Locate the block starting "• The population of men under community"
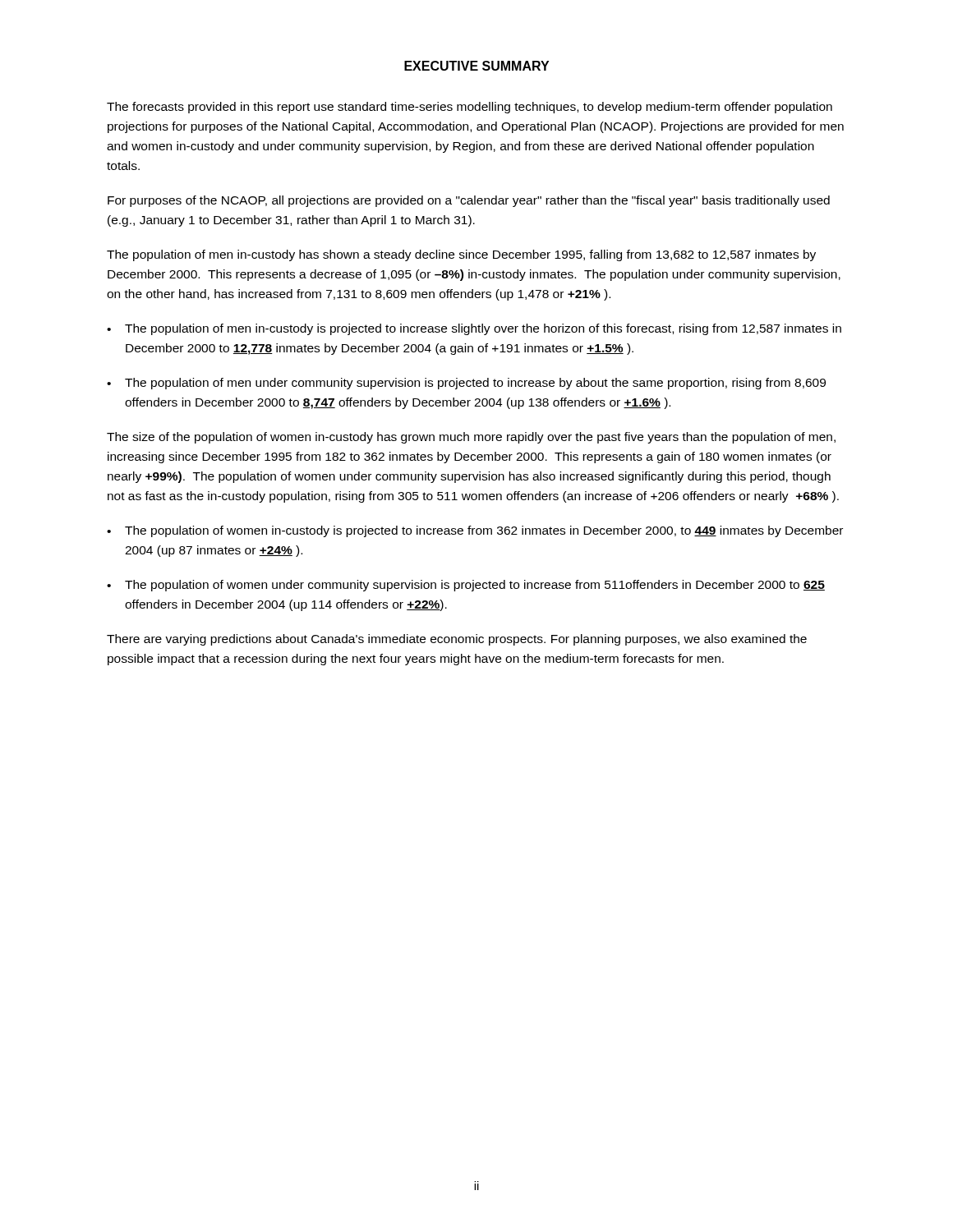This screenshot has width=953, height=1232. pyautogui.click(x=476, y=393)
